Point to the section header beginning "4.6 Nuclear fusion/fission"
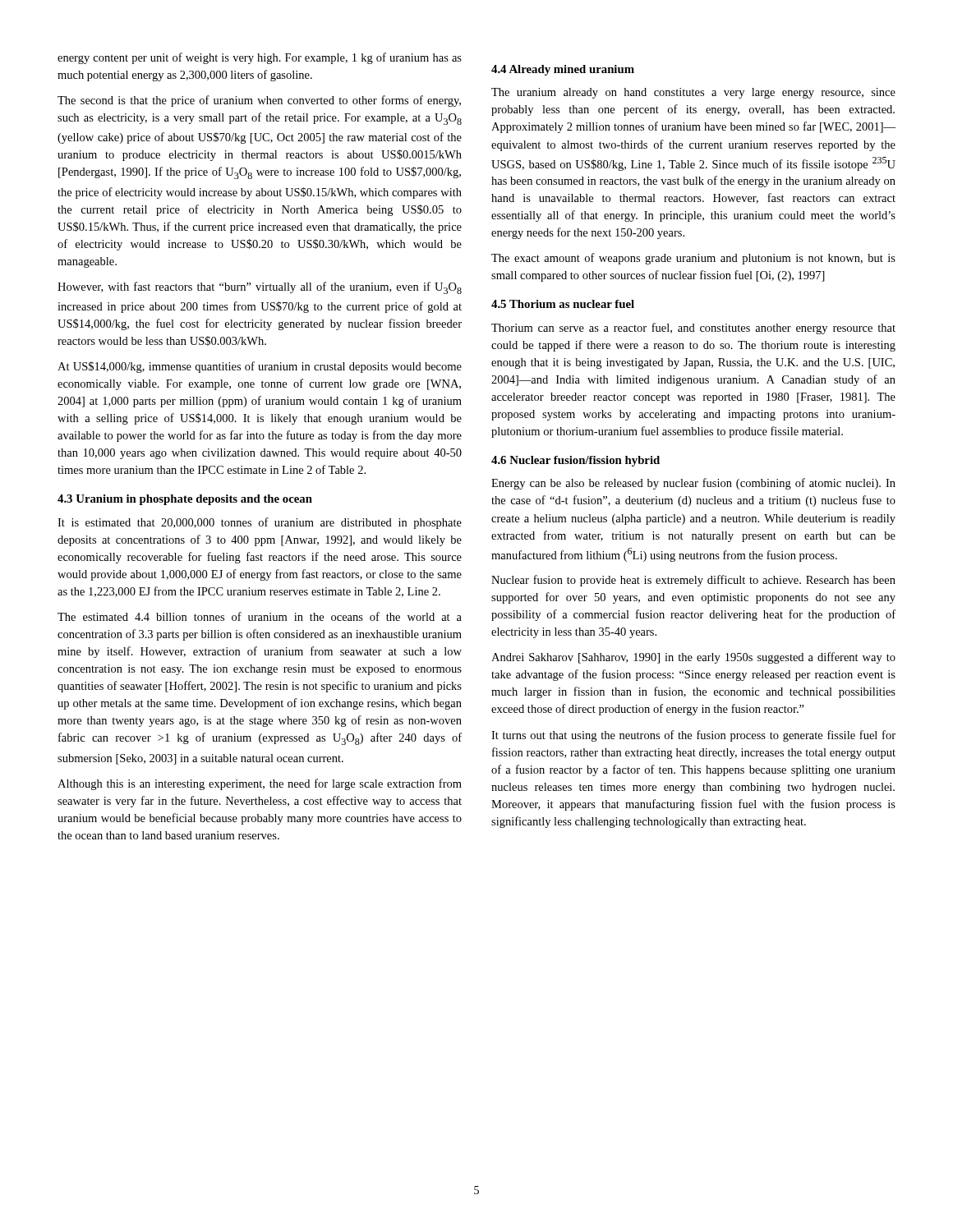This screenshot has height=1232, width=953. [575, 461]
